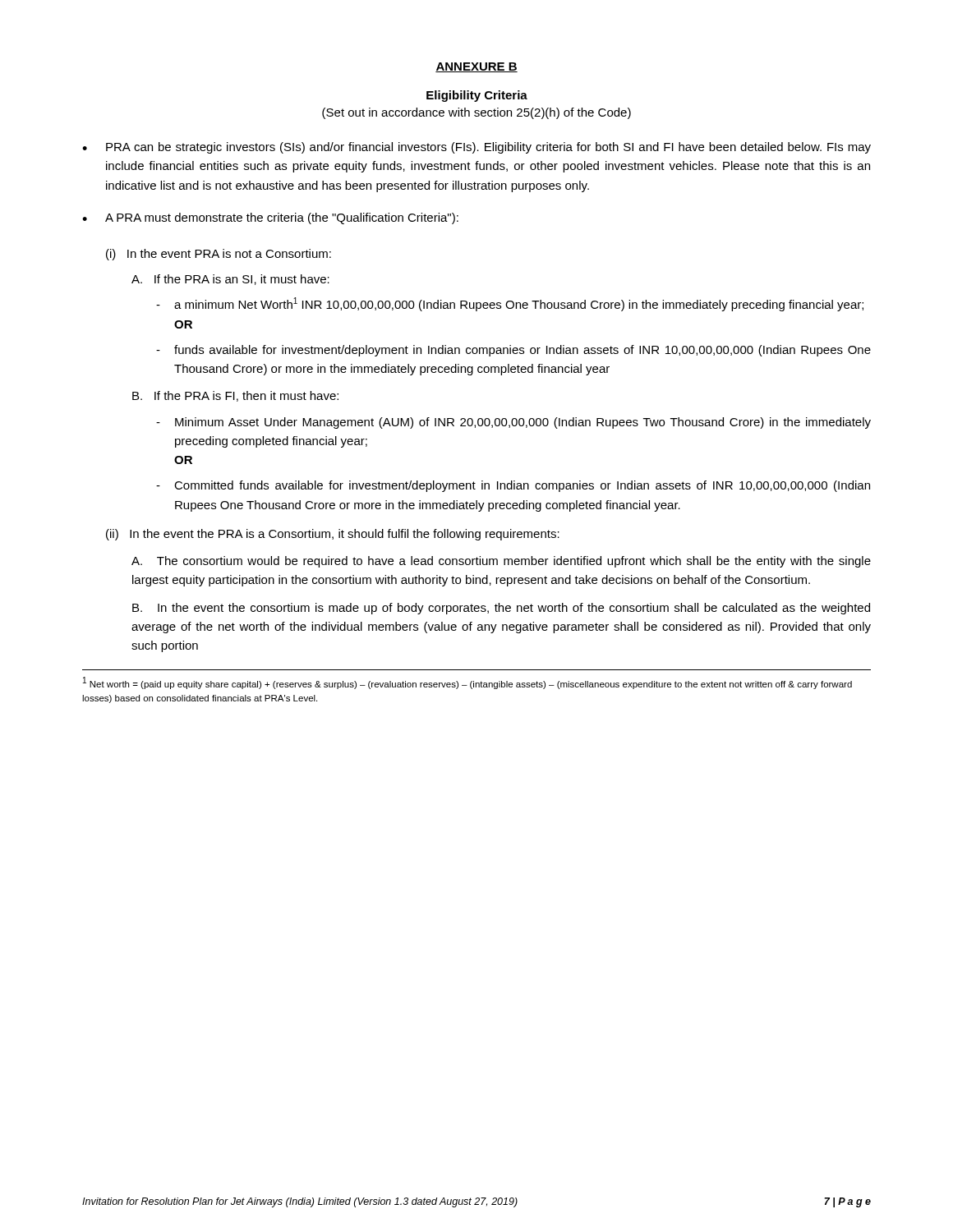
Task: Where does it say "Eligibility Criteria"?
Action: 476,95
